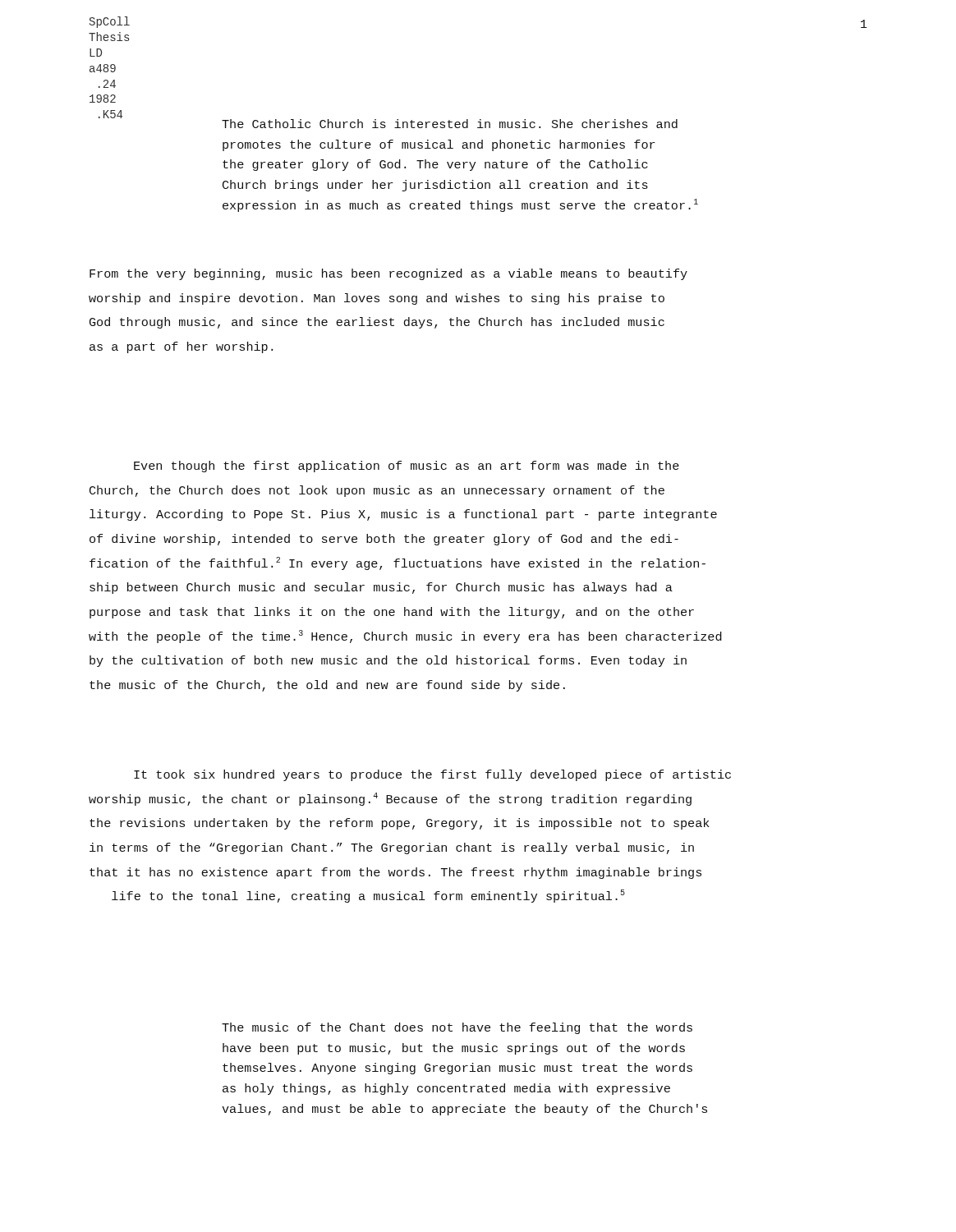
Task: Locate the block of text that opens with "The music of the Chant does not"
Action: (465, 1069)
